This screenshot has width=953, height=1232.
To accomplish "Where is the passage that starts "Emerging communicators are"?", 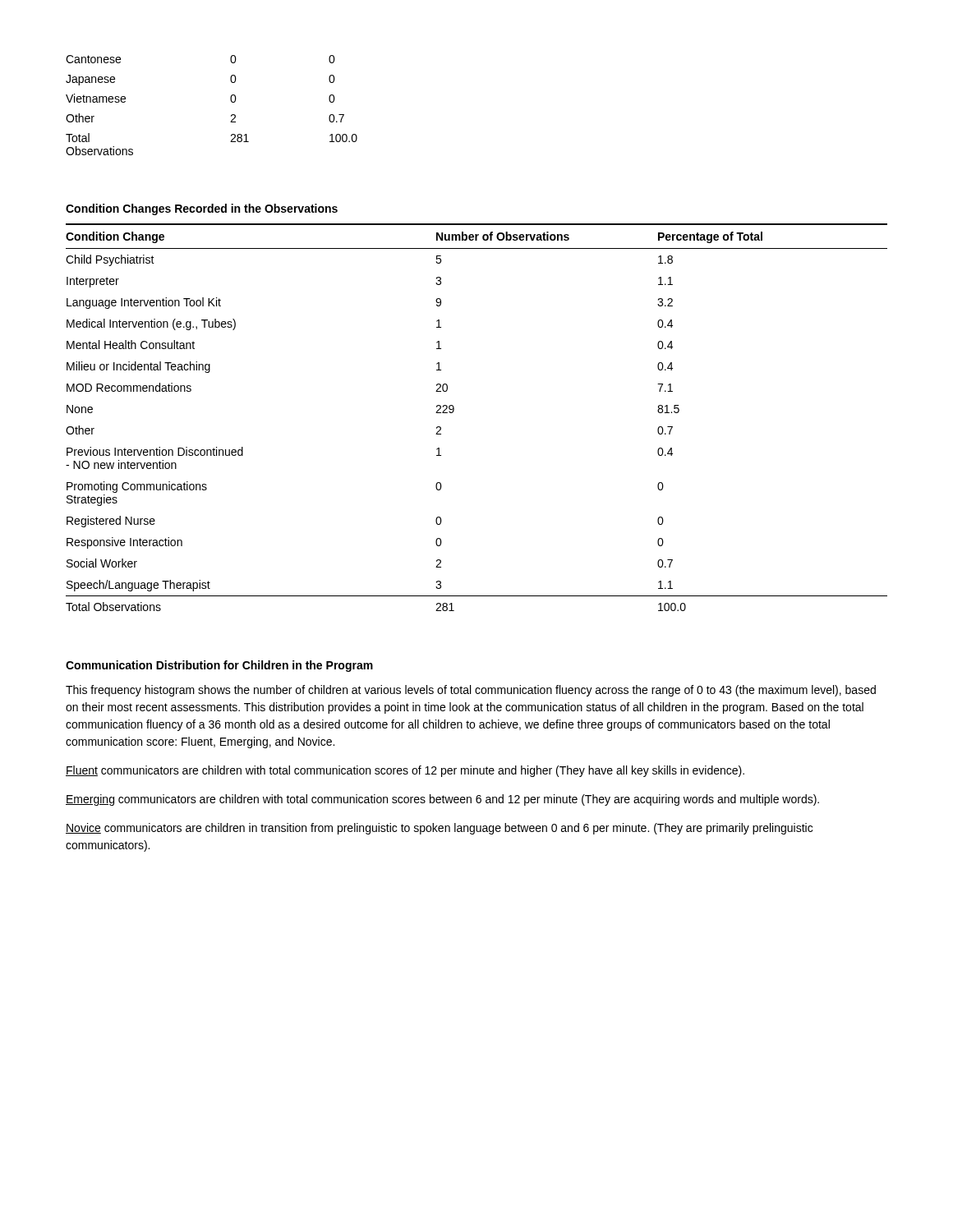I will pyautogui.click(x=443, y=799).
